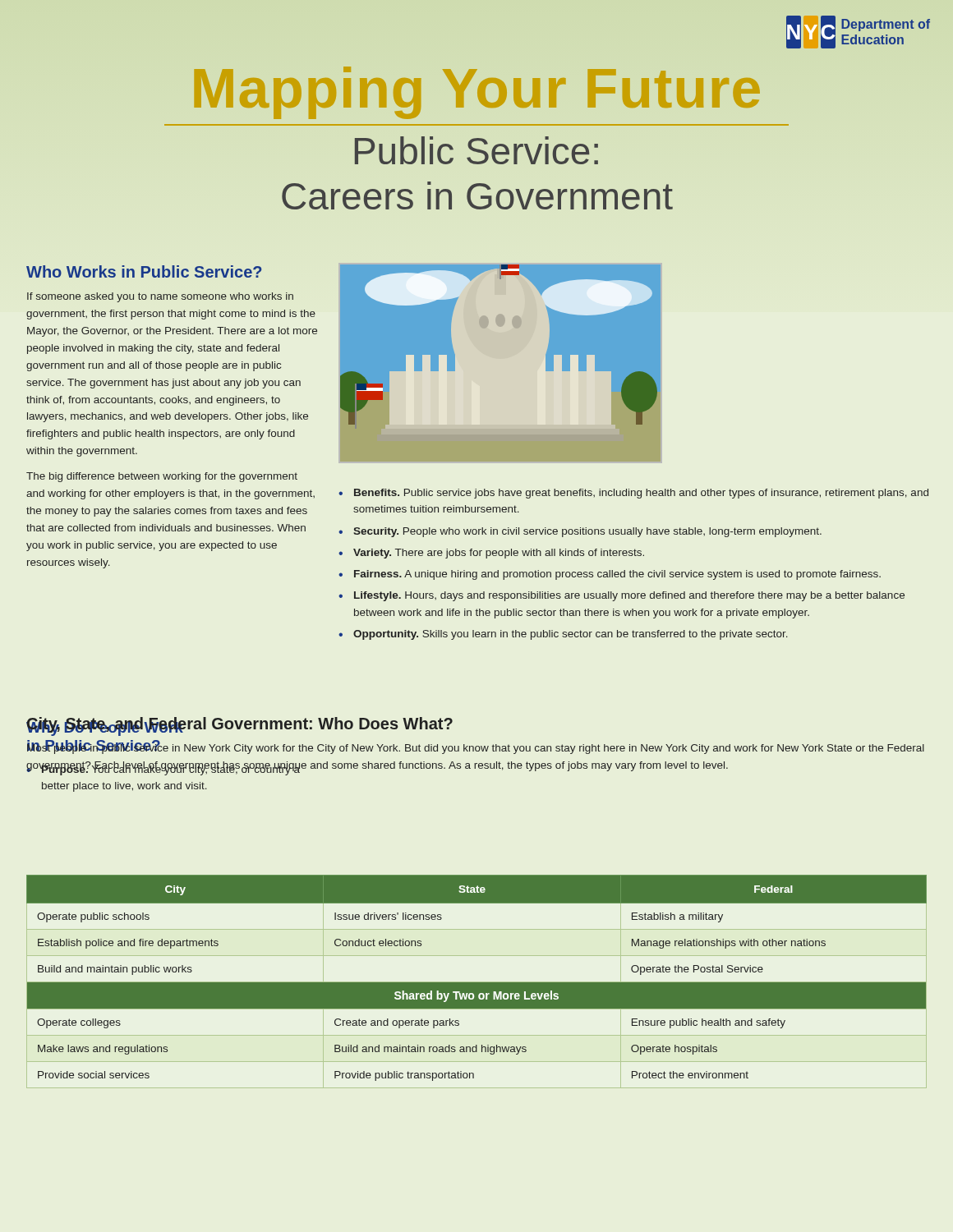This screenshot has width=953, height=1232.
Task: Select the text starting "Fairness. A unique hiring and promotion process called"
Action: [617, 574]
